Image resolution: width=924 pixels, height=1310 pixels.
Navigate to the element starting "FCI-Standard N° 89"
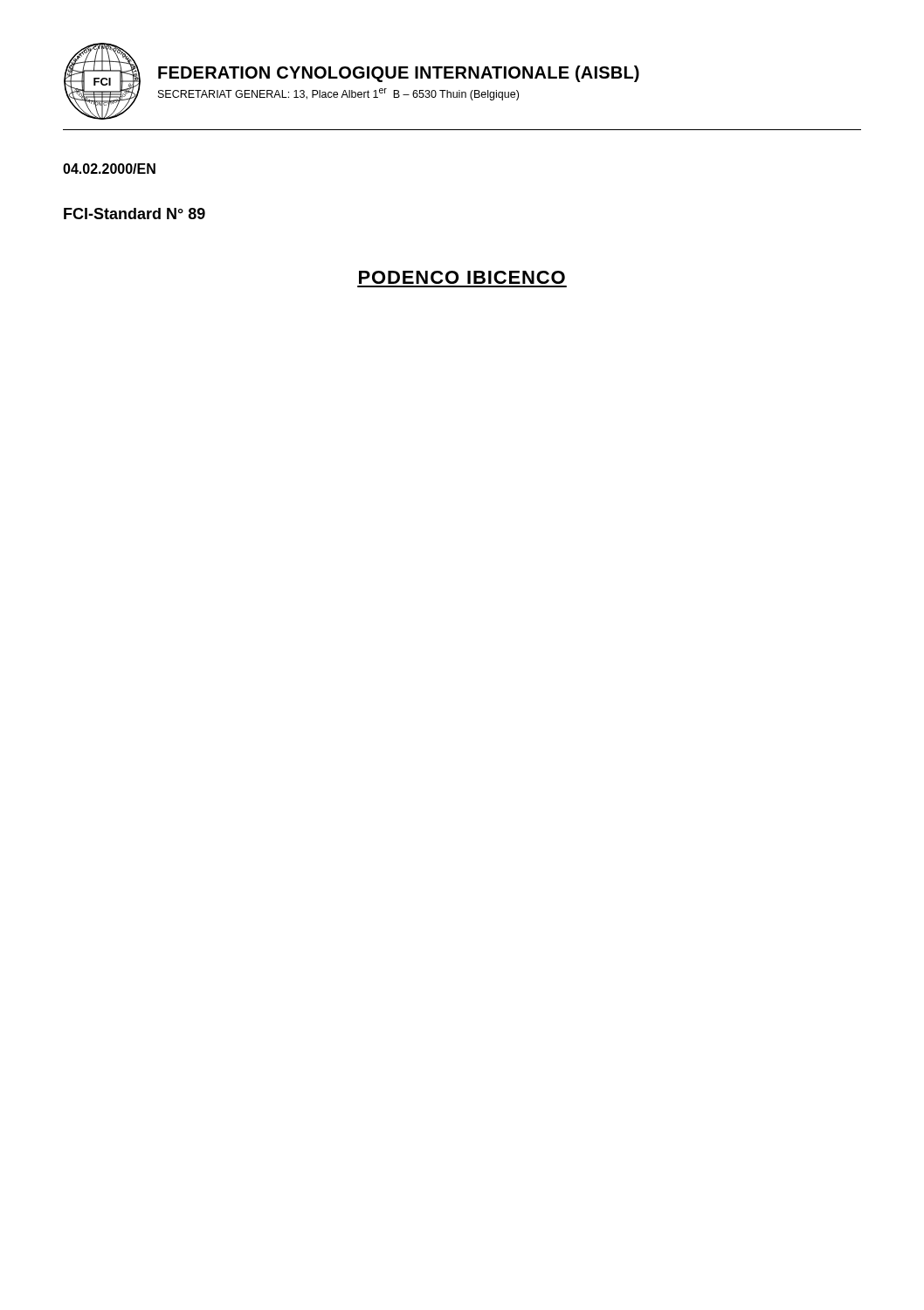[x=134, y=214]
